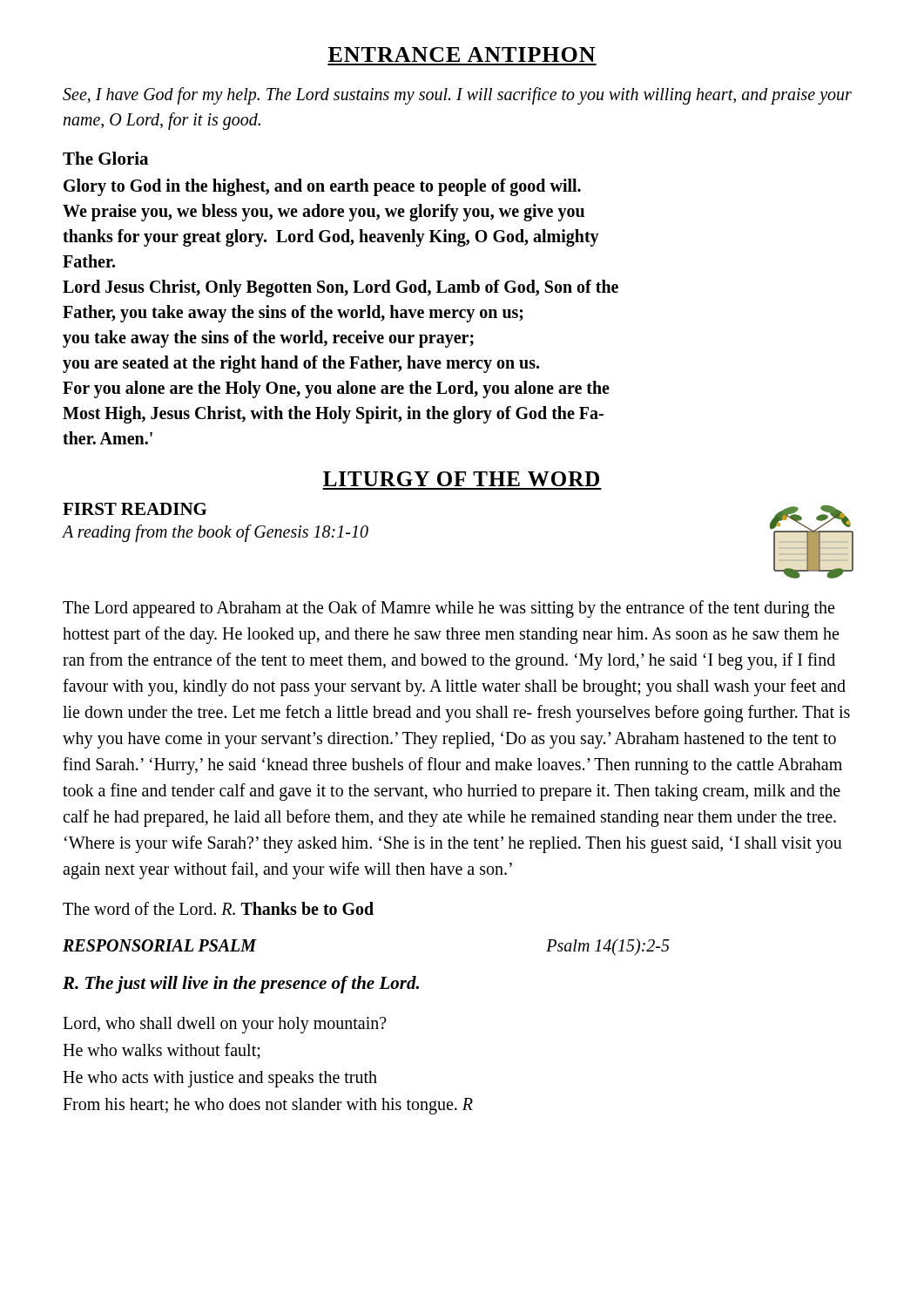Find the block on this page that starts "See, I have God for my help."

(457, 107)
